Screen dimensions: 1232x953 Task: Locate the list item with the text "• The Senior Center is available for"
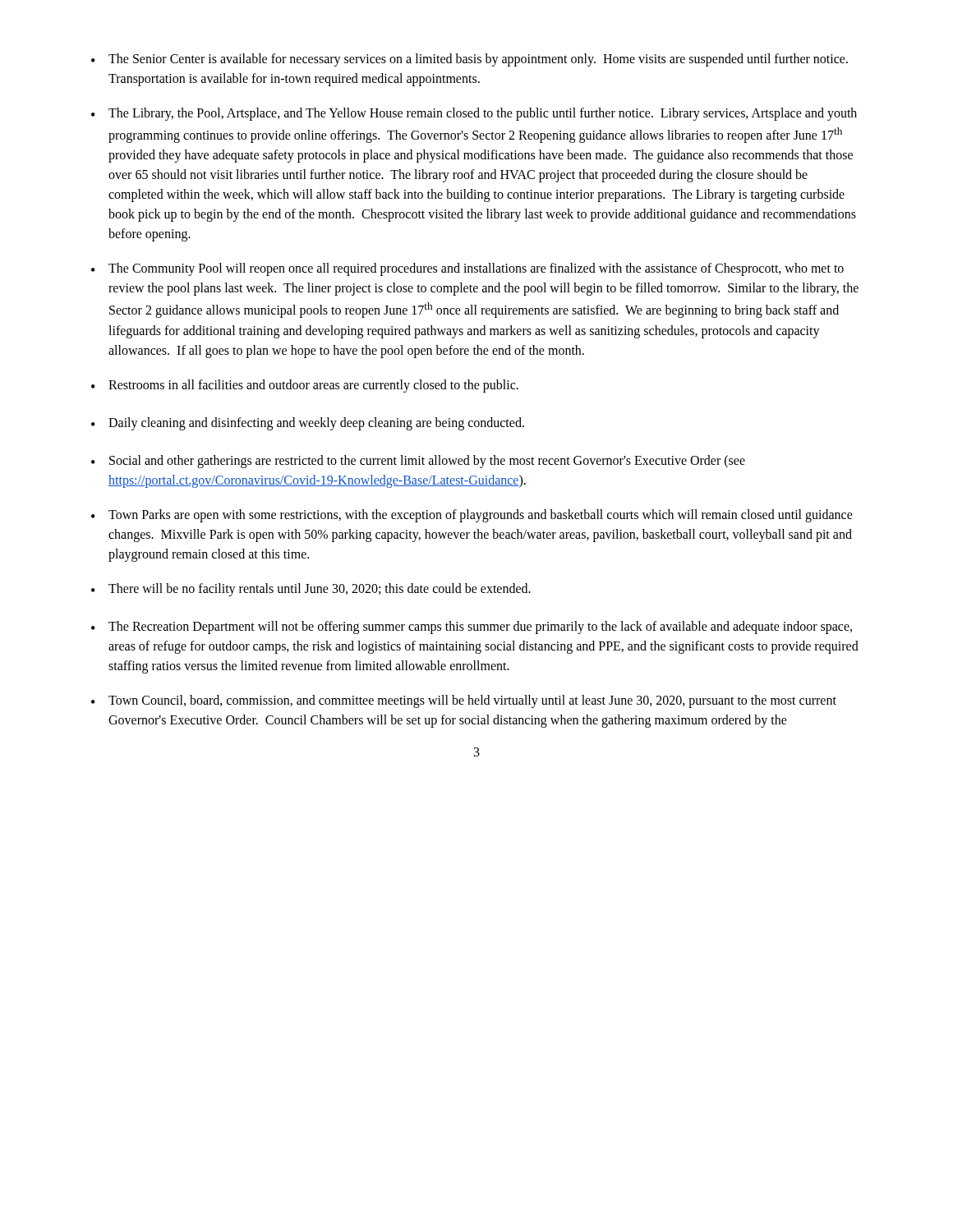click(x=476, y=69)
